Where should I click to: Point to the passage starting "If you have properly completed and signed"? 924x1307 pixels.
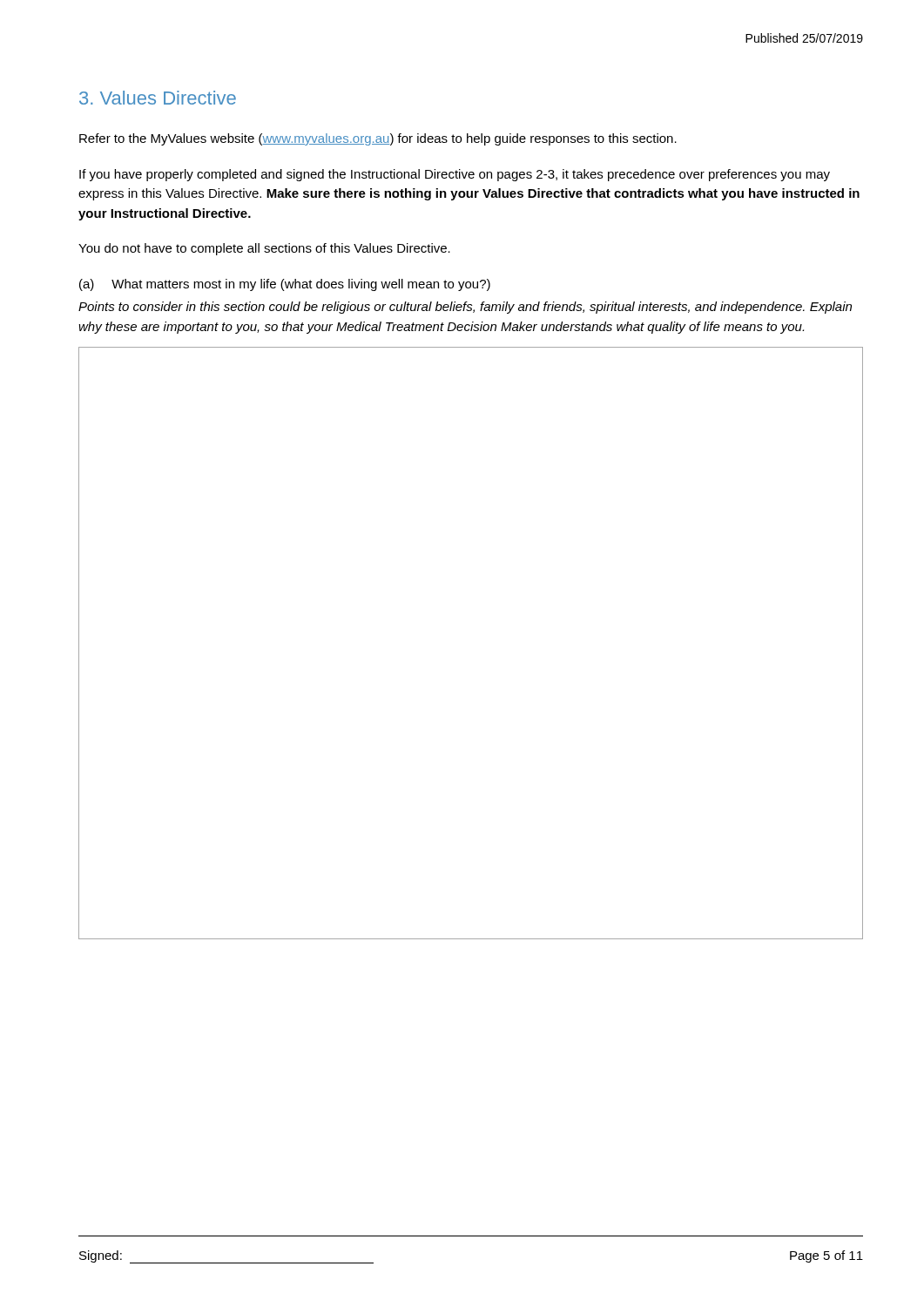(469, 193)
